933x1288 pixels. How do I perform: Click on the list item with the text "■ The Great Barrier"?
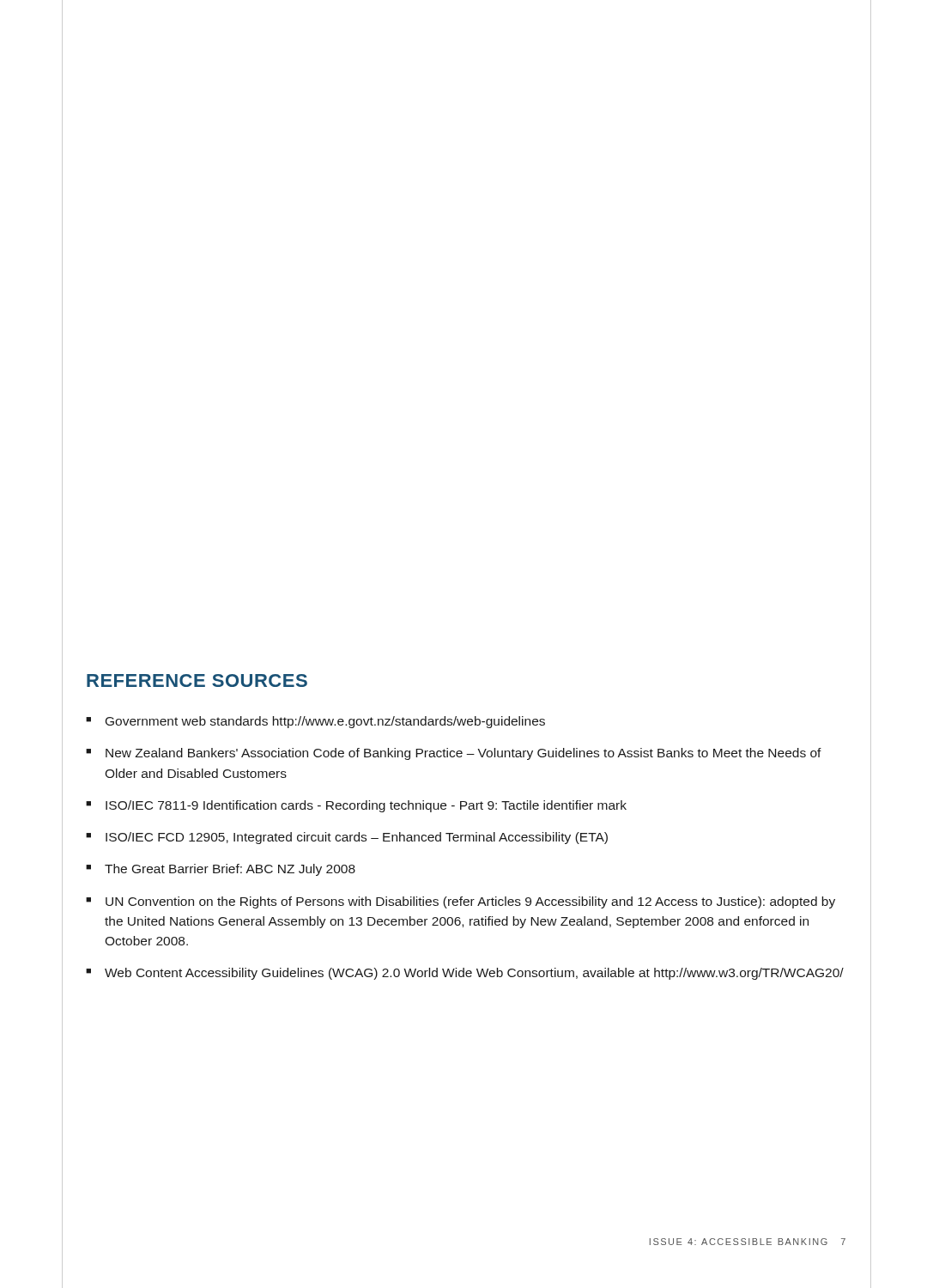[x=221, y=870]
